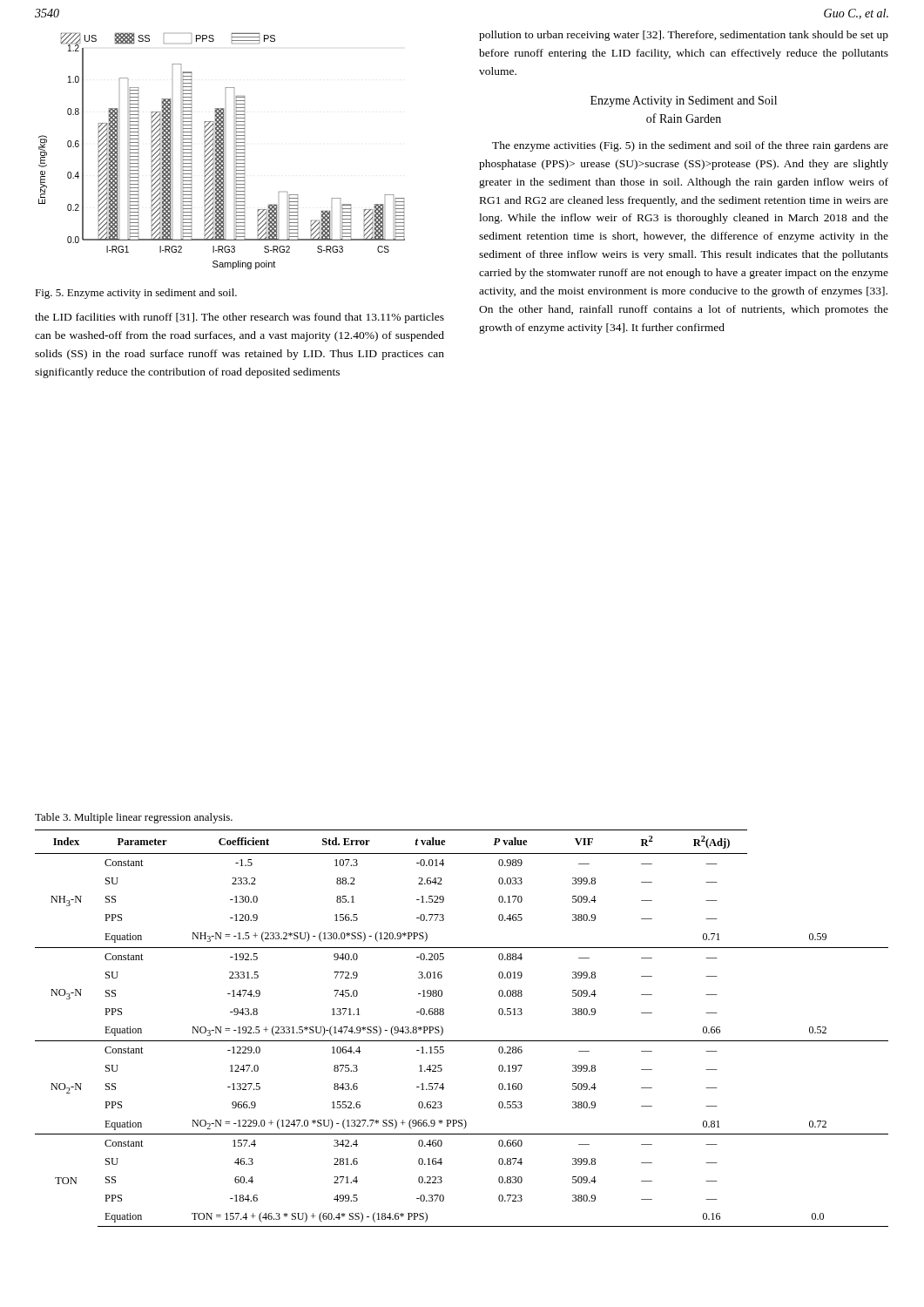Find the block on this page that starts "The enzyme activities (Fig. 5) in"
The width and height of the screenshot is (924, 1307).
click(x=684, y=236)
